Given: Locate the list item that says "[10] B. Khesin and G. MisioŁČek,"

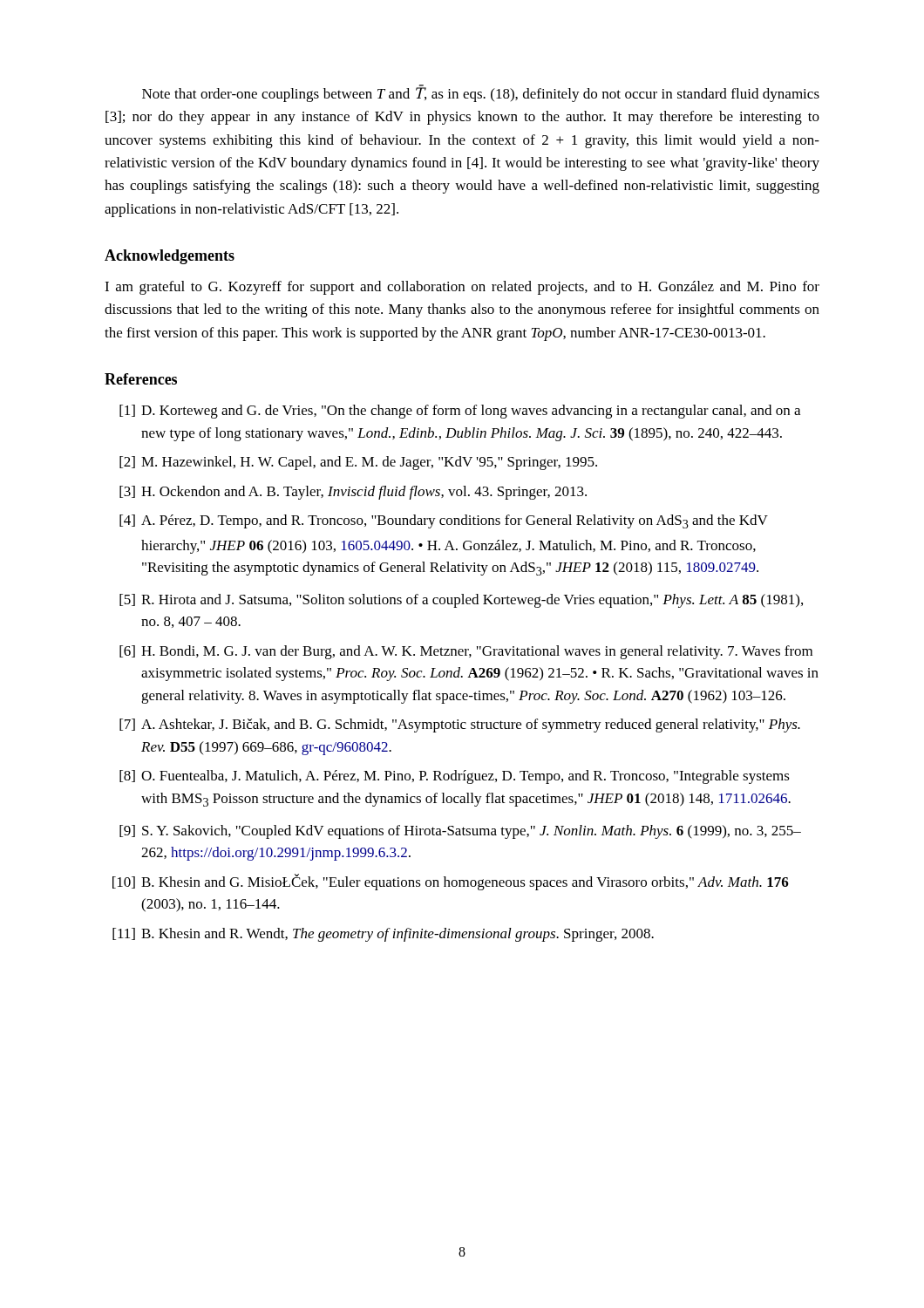Looking at the screenshot, I should pos(462,893).
